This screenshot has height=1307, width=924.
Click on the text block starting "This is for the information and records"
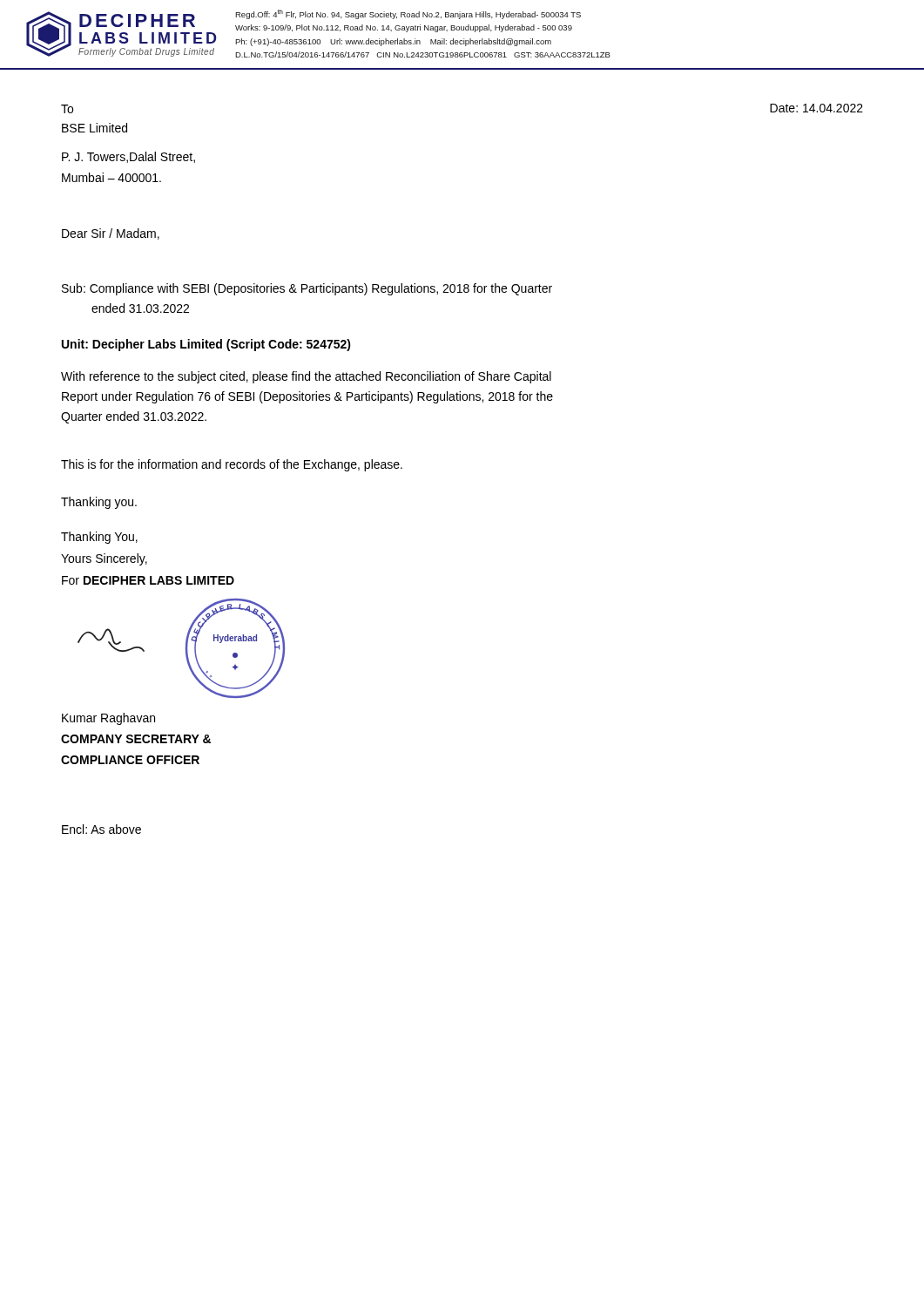pyautogui.click(x=232, y=465)
